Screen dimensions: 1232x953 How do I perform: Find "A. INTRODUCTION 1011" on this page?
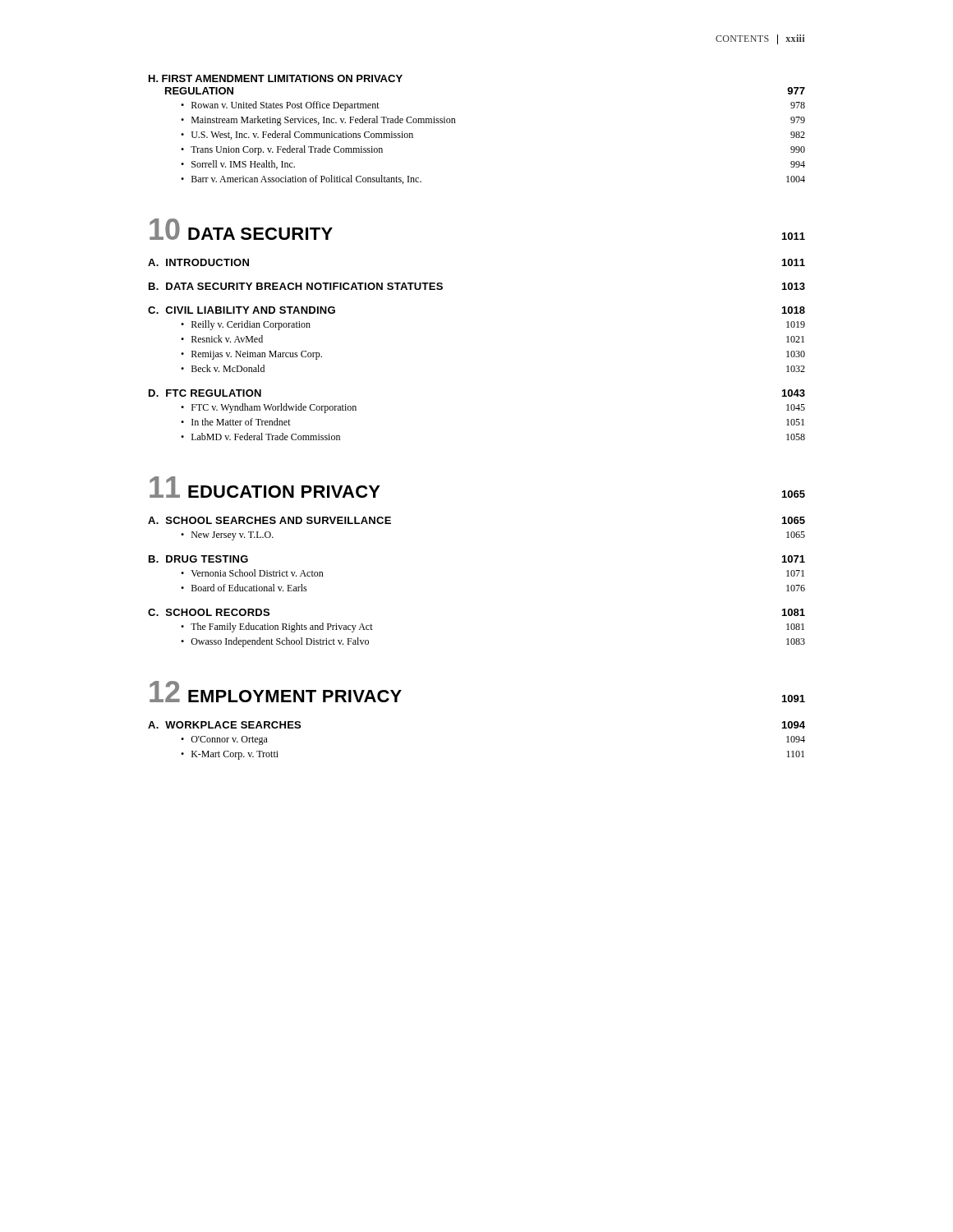pyautogui.click(x=198, y=262)
